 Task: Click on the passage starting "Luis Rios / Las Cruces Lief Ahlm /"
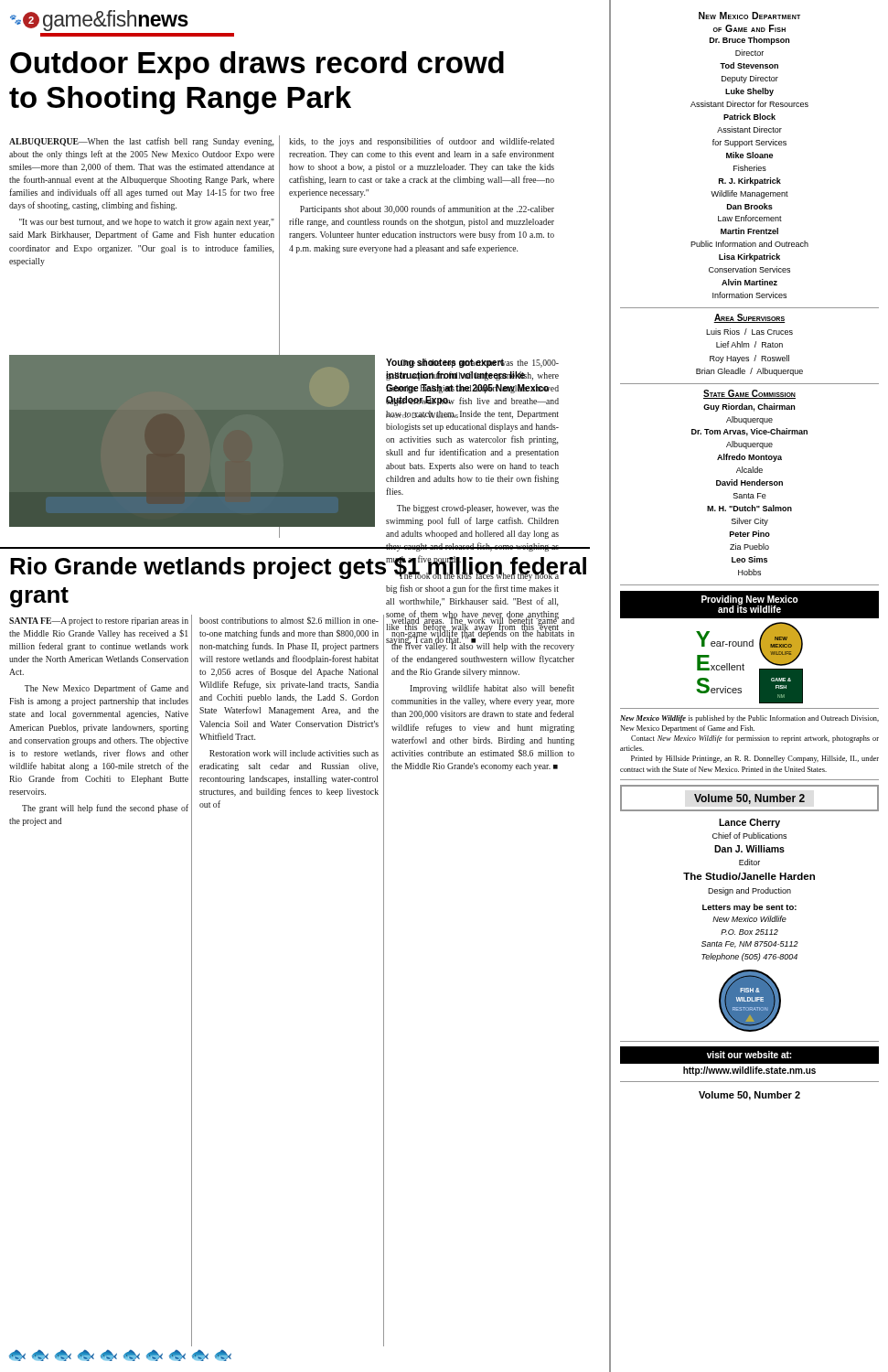click(749, 352)
